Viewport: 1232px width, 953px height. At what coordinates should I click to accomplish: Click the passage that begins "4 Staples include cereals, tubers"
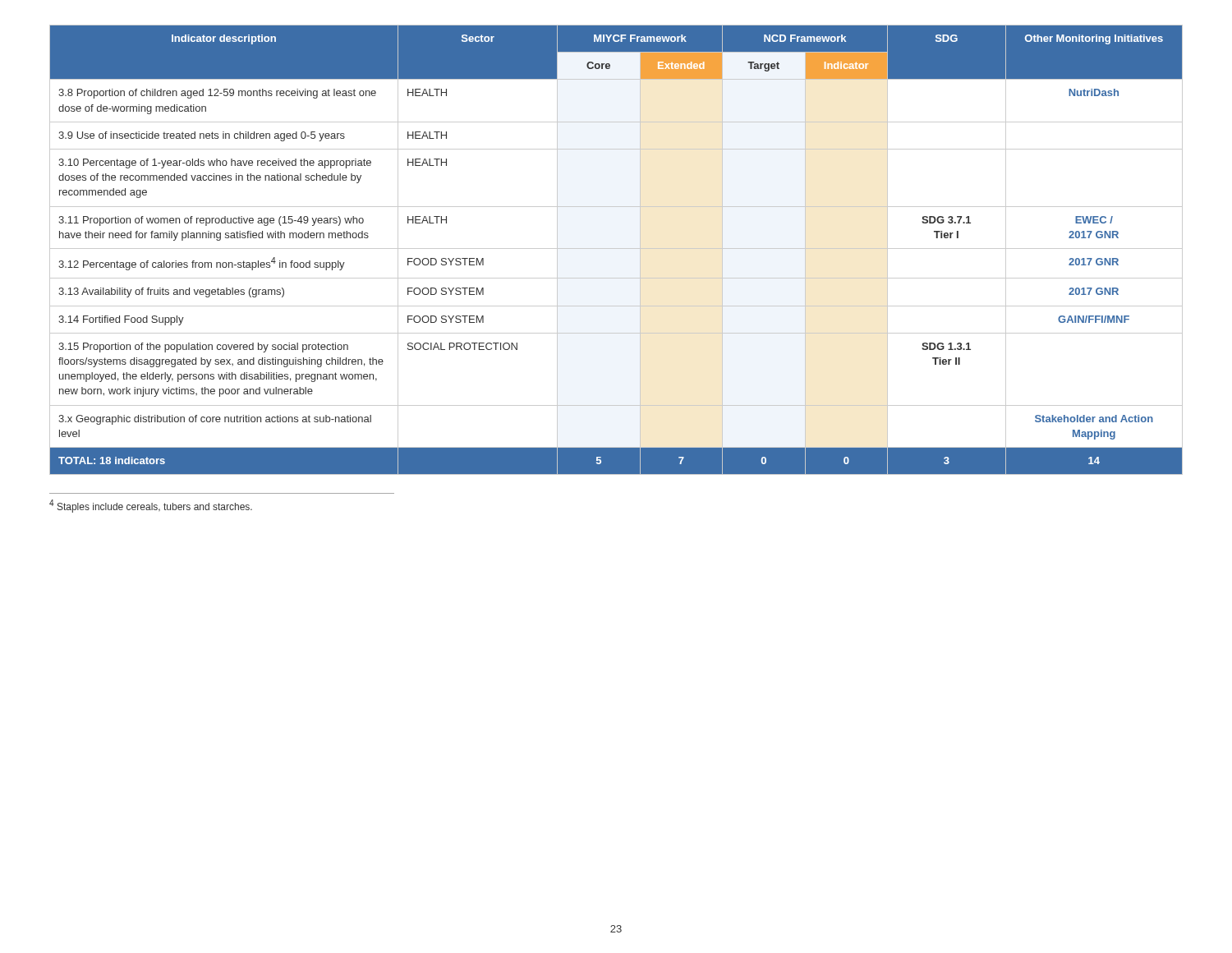click(x=151, y=506)
